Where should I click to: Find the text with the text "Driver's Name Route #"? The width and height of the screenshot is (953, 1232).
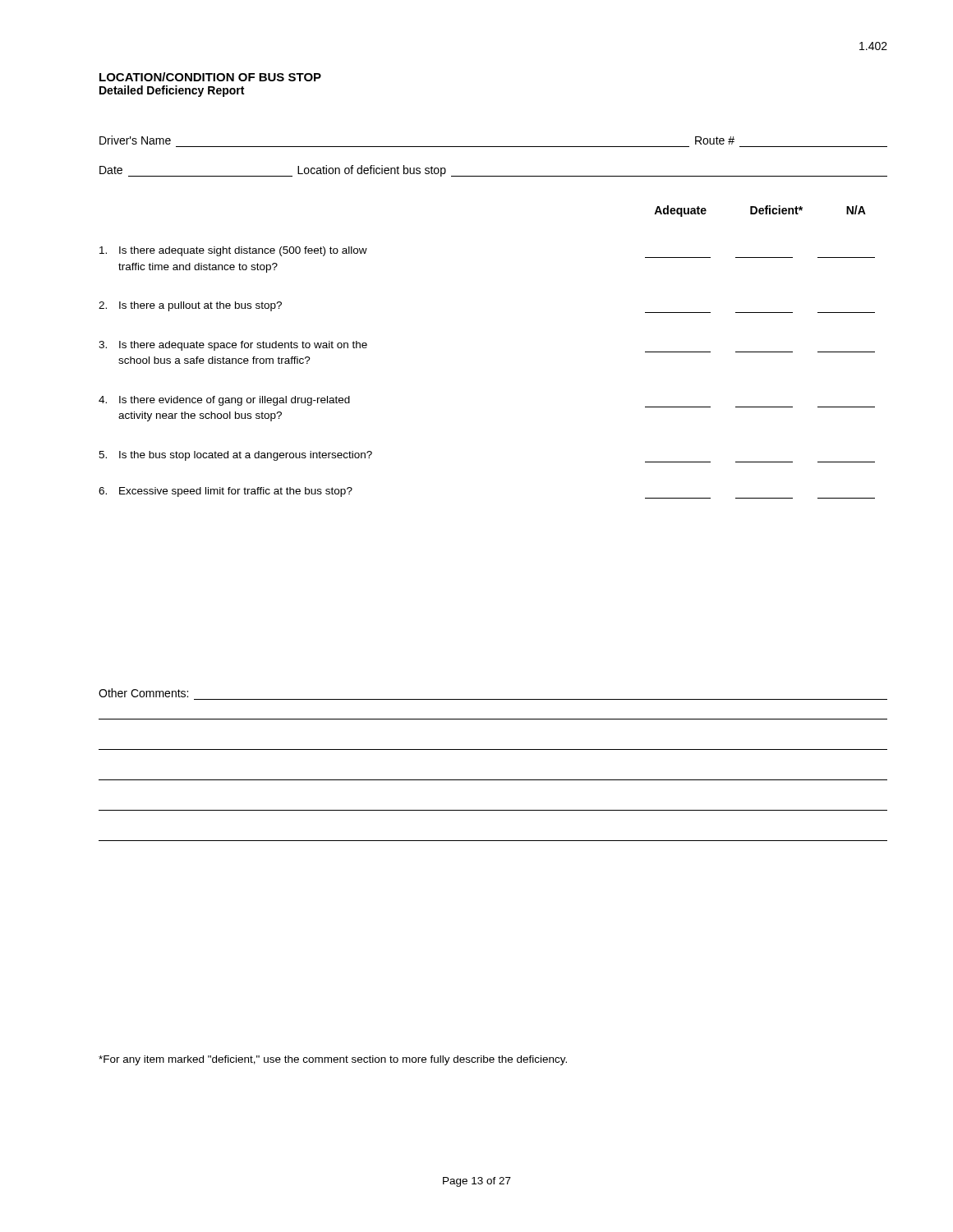493,140
